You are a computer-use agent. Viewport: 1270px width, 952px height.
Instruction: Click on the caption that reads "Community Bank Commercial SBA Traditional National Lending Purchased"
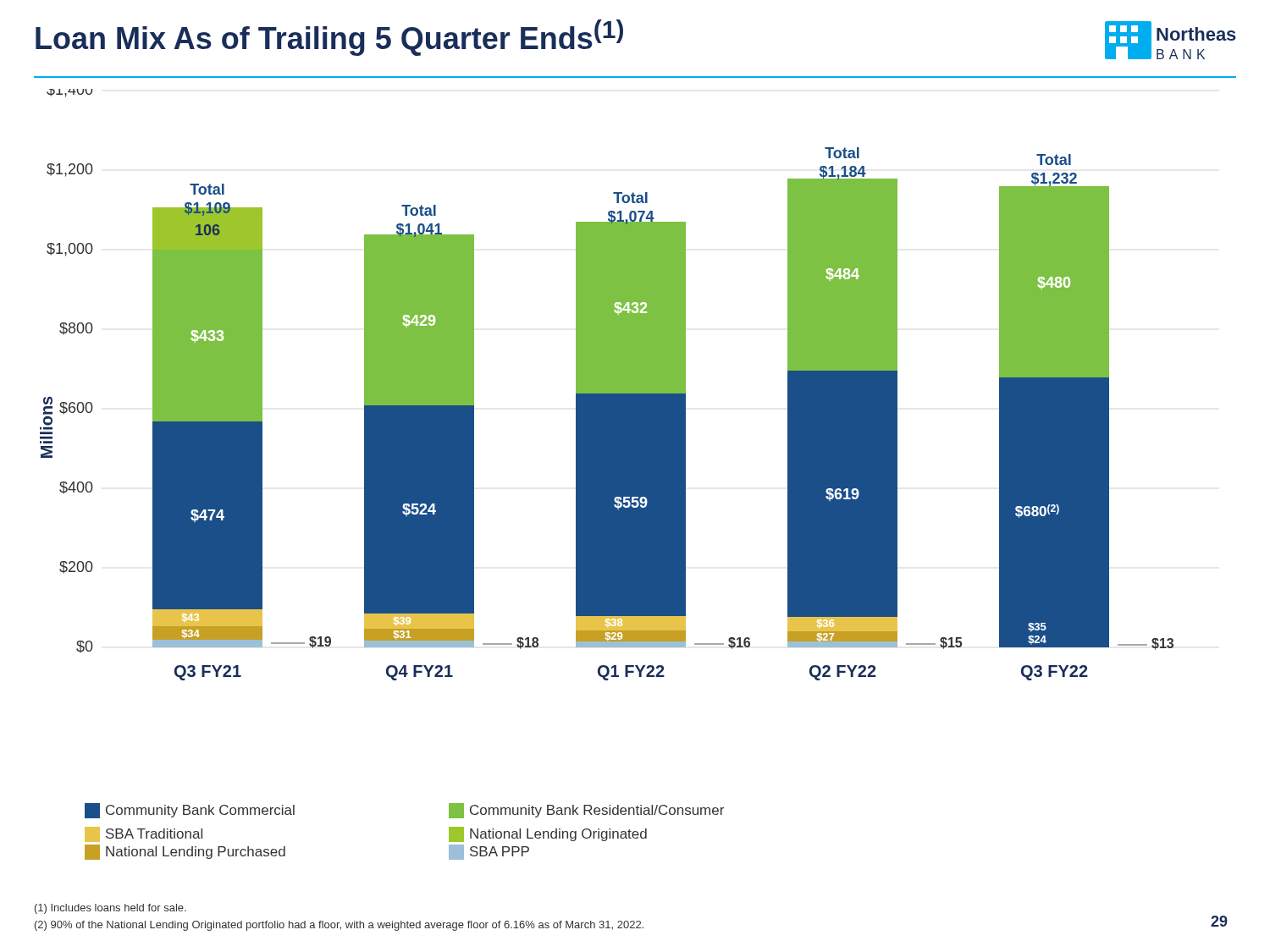point(593,828)
